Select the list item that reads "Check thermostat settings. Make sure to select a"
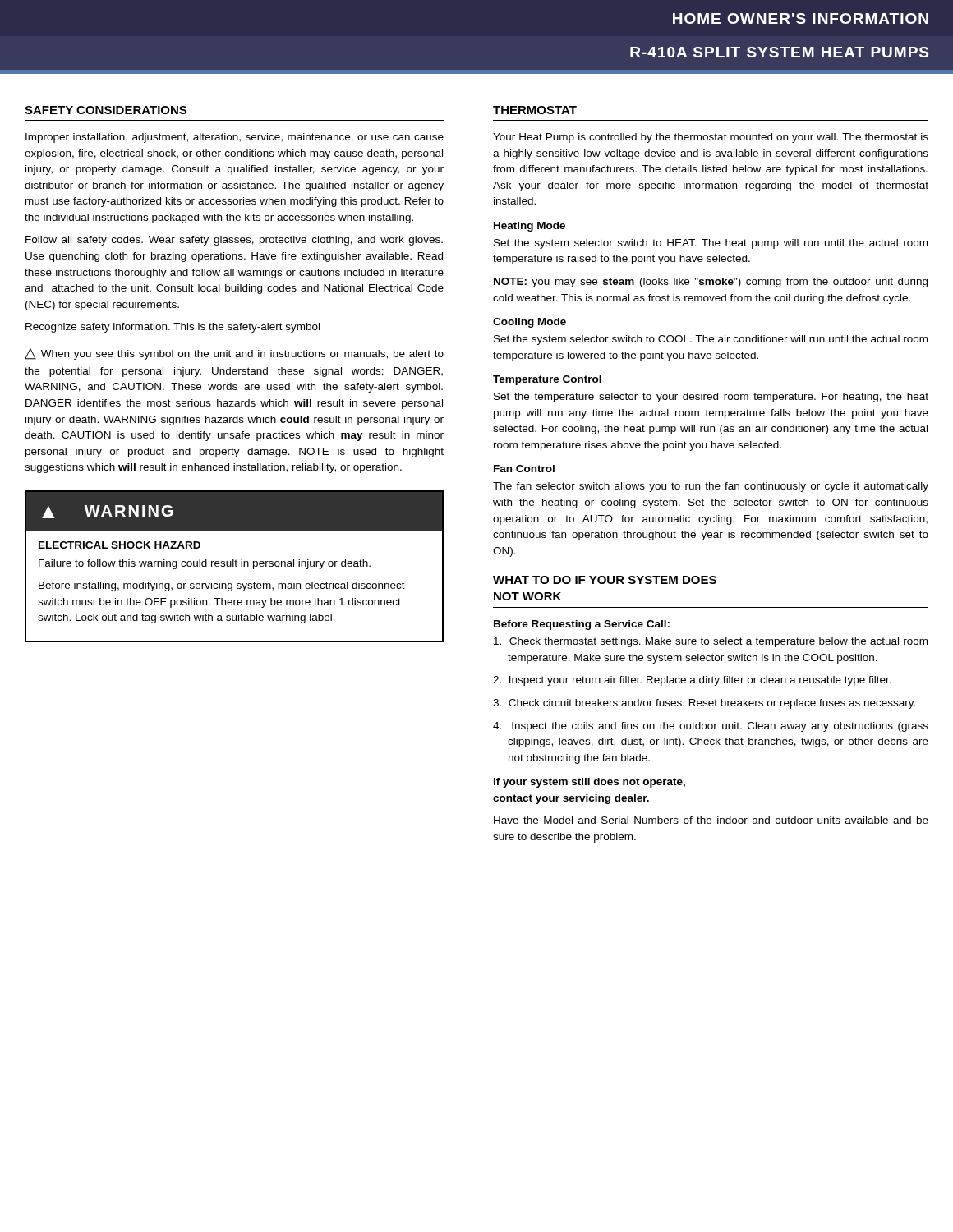Screen dimensions: 1232x953 711,649
